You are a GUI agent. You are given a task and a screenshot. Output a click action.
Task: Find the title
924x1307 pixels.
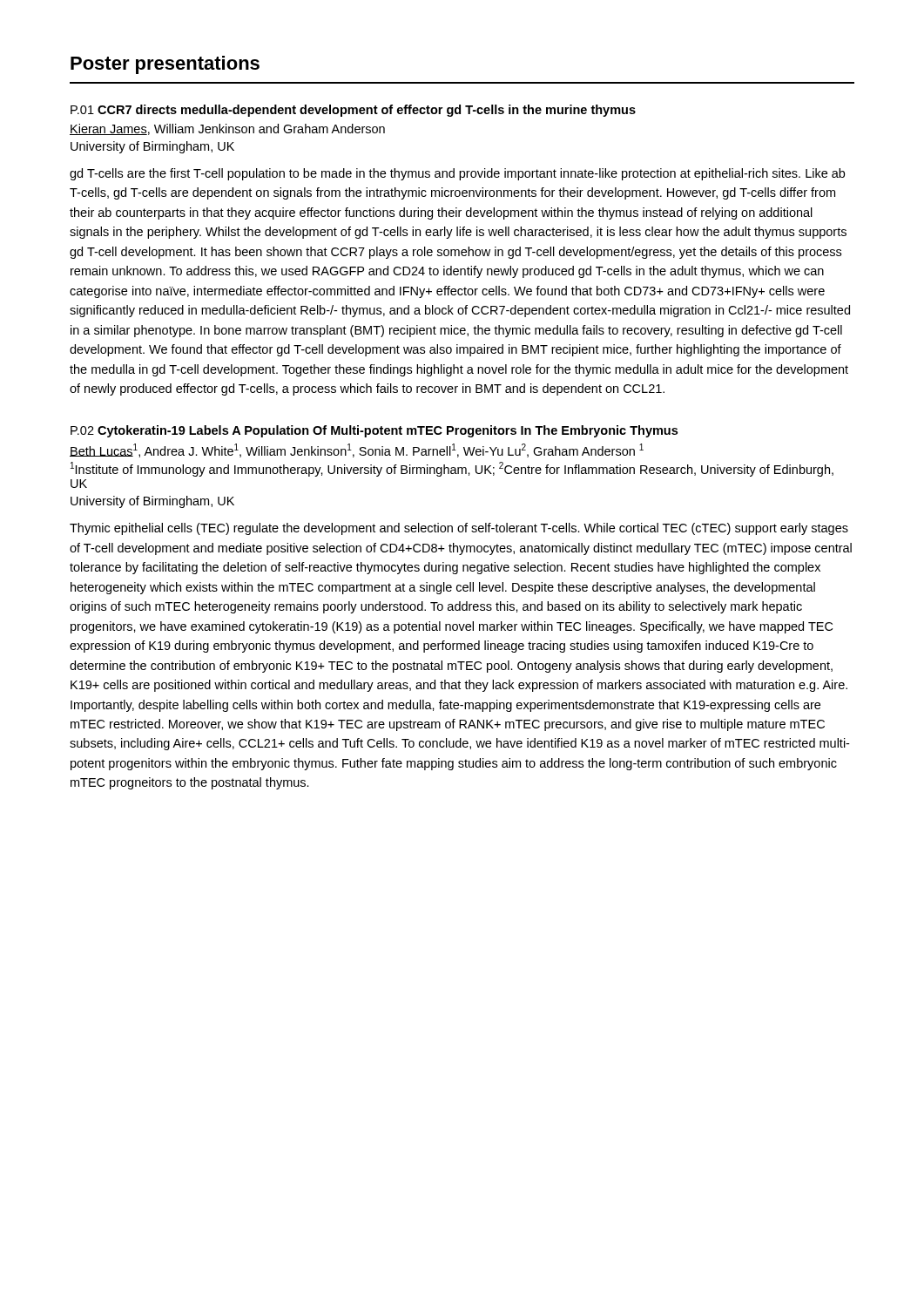[462, 68]
